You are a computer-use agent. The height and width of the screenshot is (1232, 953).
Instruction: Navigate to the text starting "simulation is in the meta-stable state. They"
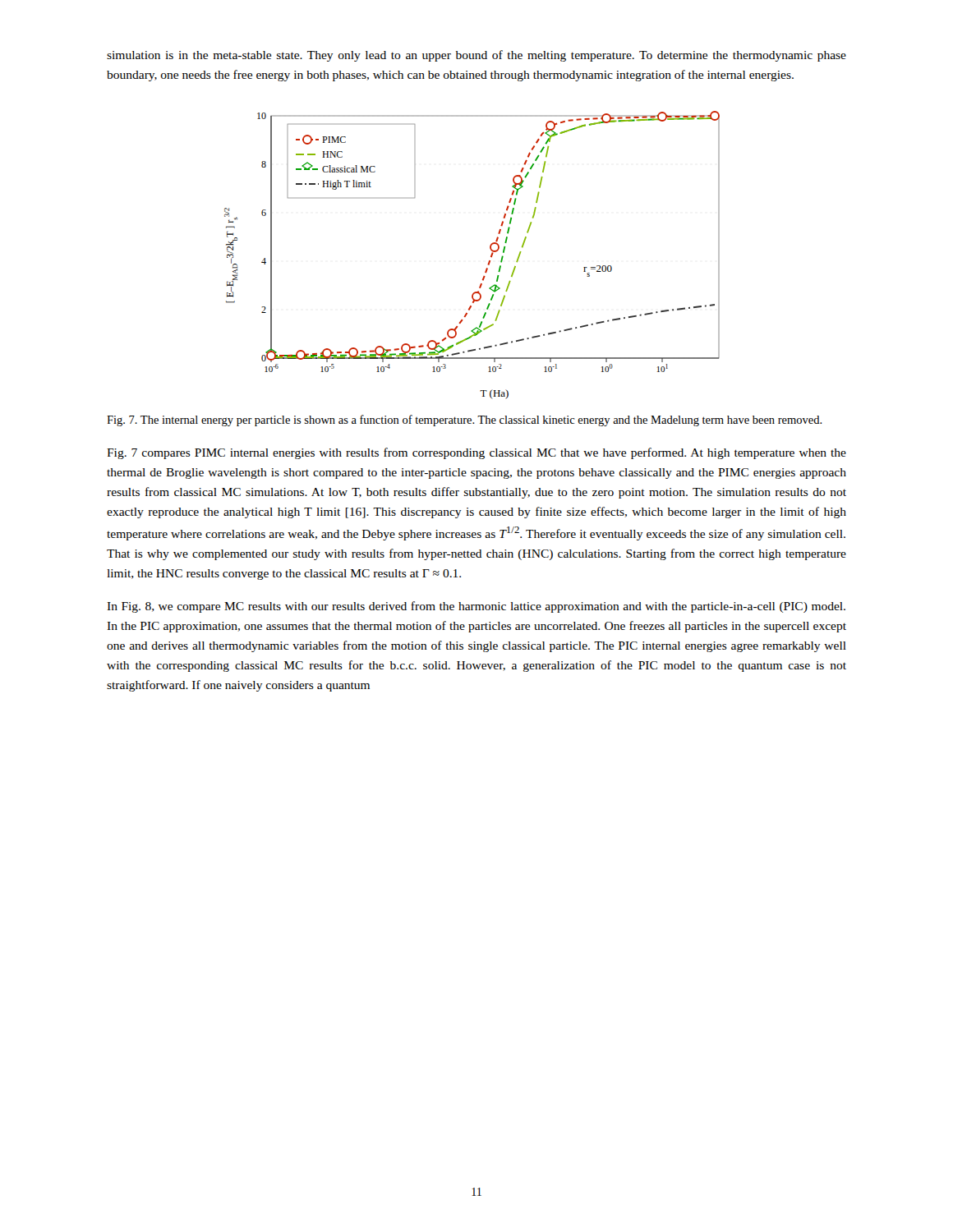tap(476, 64)
